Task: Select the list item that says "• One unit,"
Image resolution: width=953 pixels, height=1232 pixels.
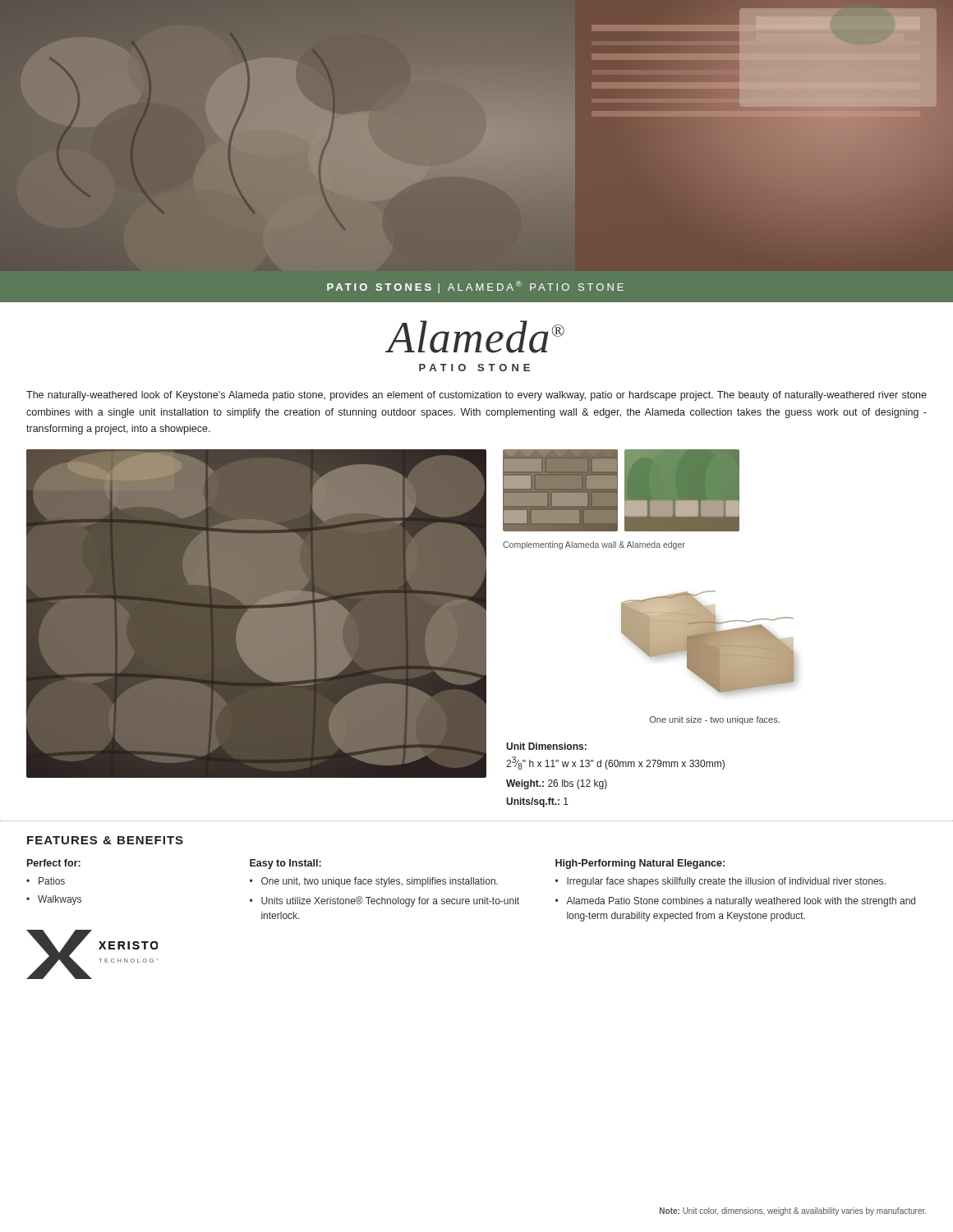Action: coord(374,881)
